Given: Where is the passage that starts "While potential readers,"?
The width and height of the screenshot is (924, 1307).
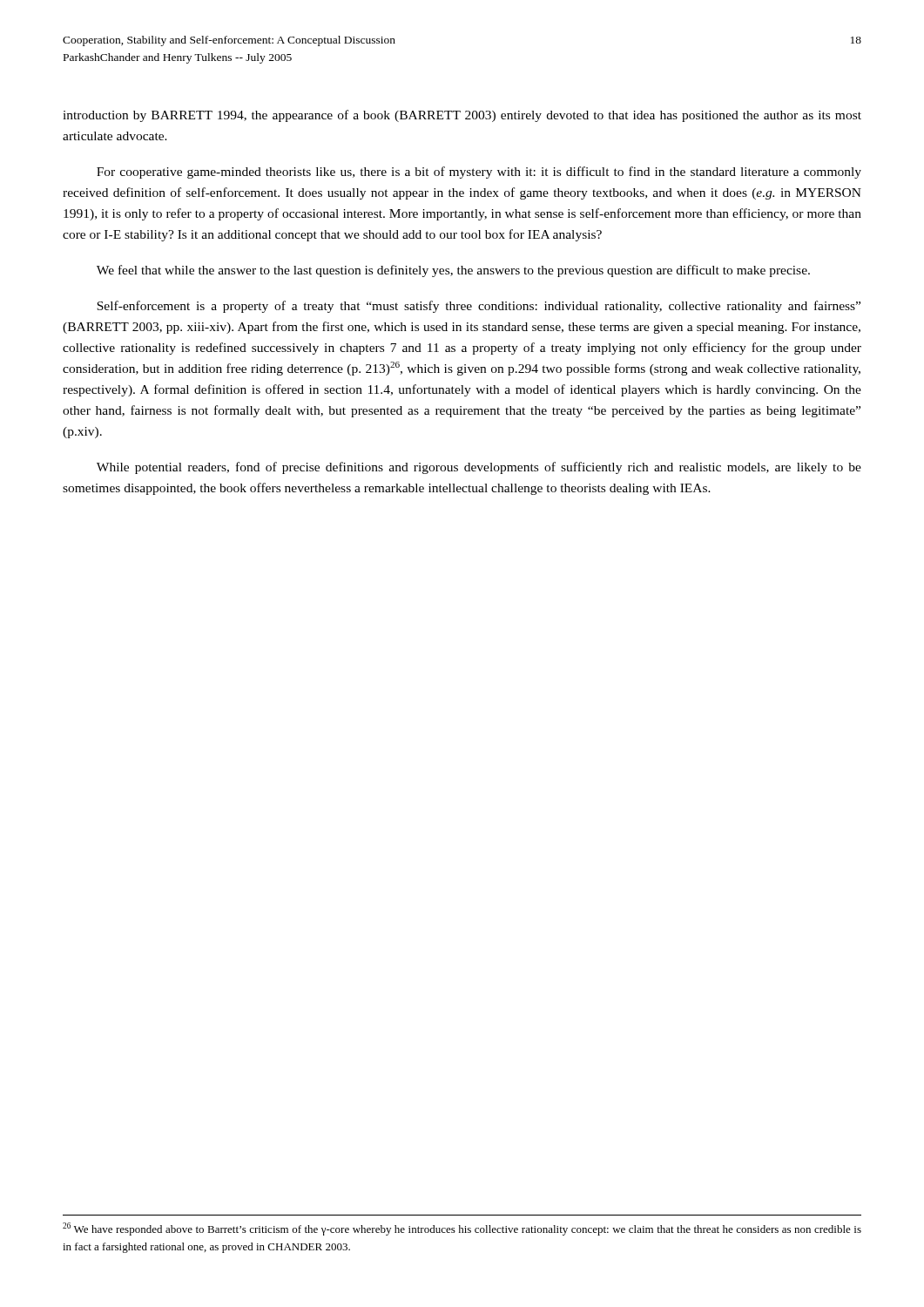Looking at the screenshot, I should pyautogui.click(x=462, y=477).
